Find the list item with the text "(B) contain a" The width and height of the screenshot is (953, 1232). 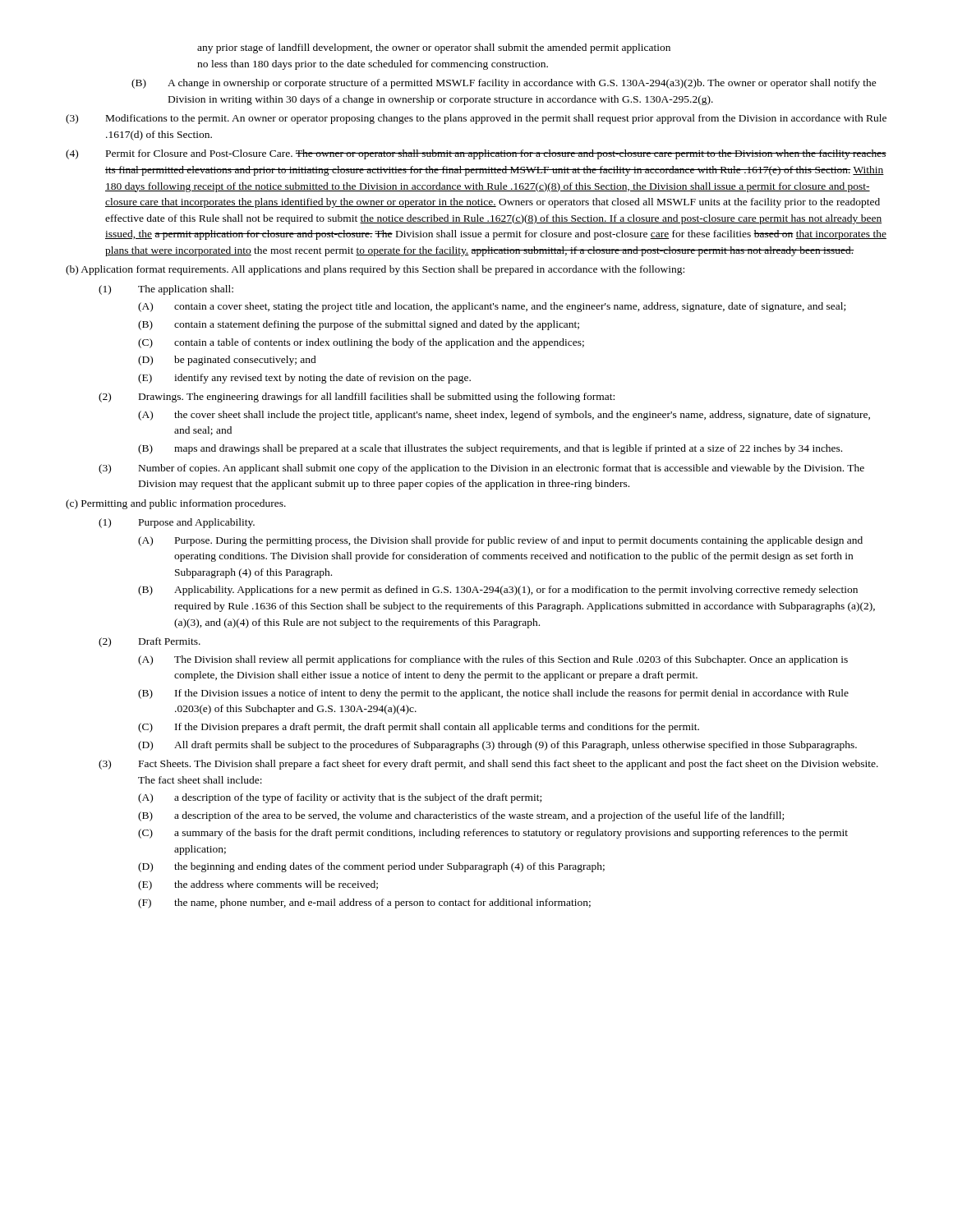(x=513, y=324)
